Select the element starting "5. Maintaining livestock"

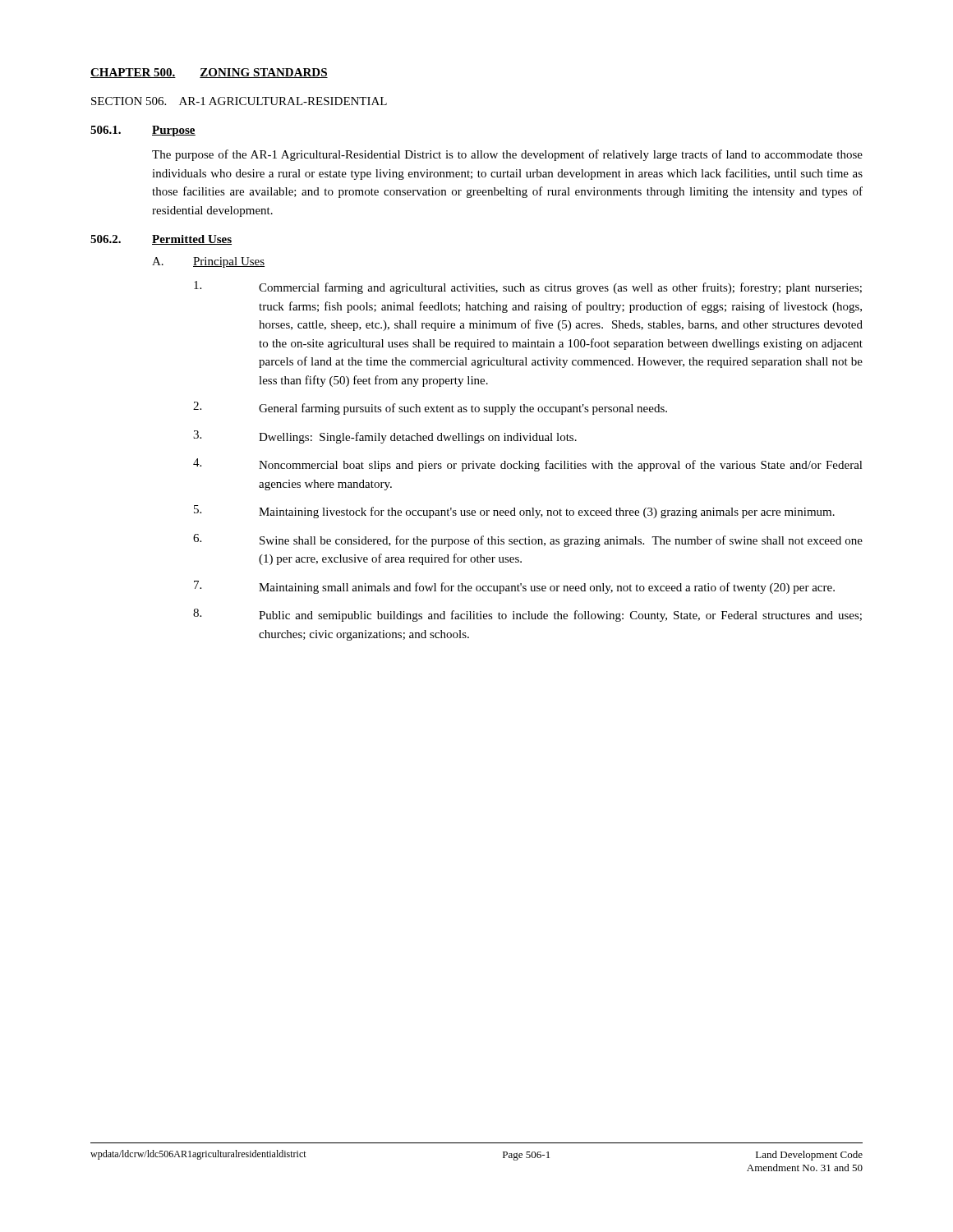pyautogui.click(x=507, y=512)
